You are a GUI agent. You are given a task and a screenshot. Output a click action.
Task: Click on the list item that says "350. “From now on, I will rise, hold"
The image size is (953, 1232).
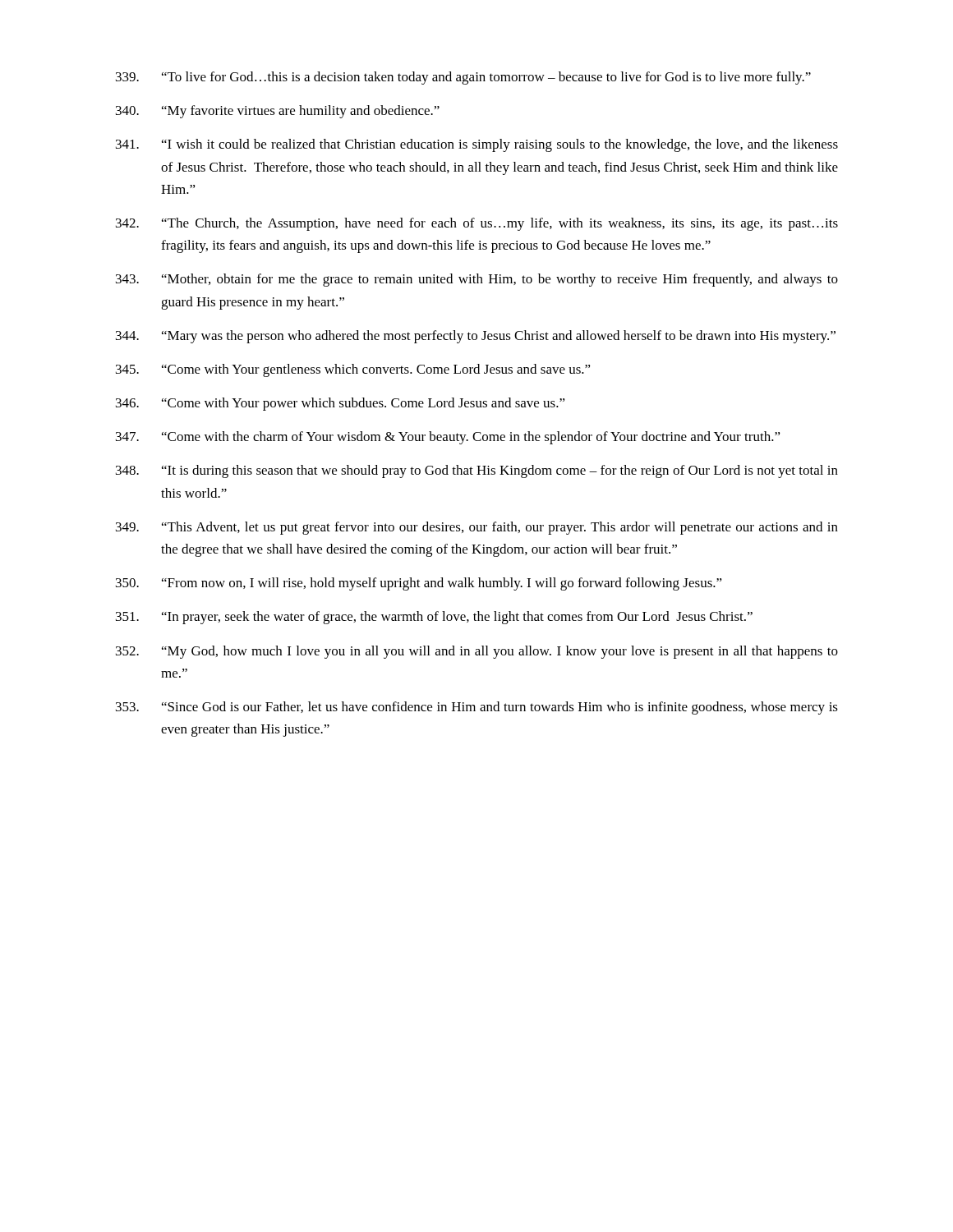click(x=476, y=583)
